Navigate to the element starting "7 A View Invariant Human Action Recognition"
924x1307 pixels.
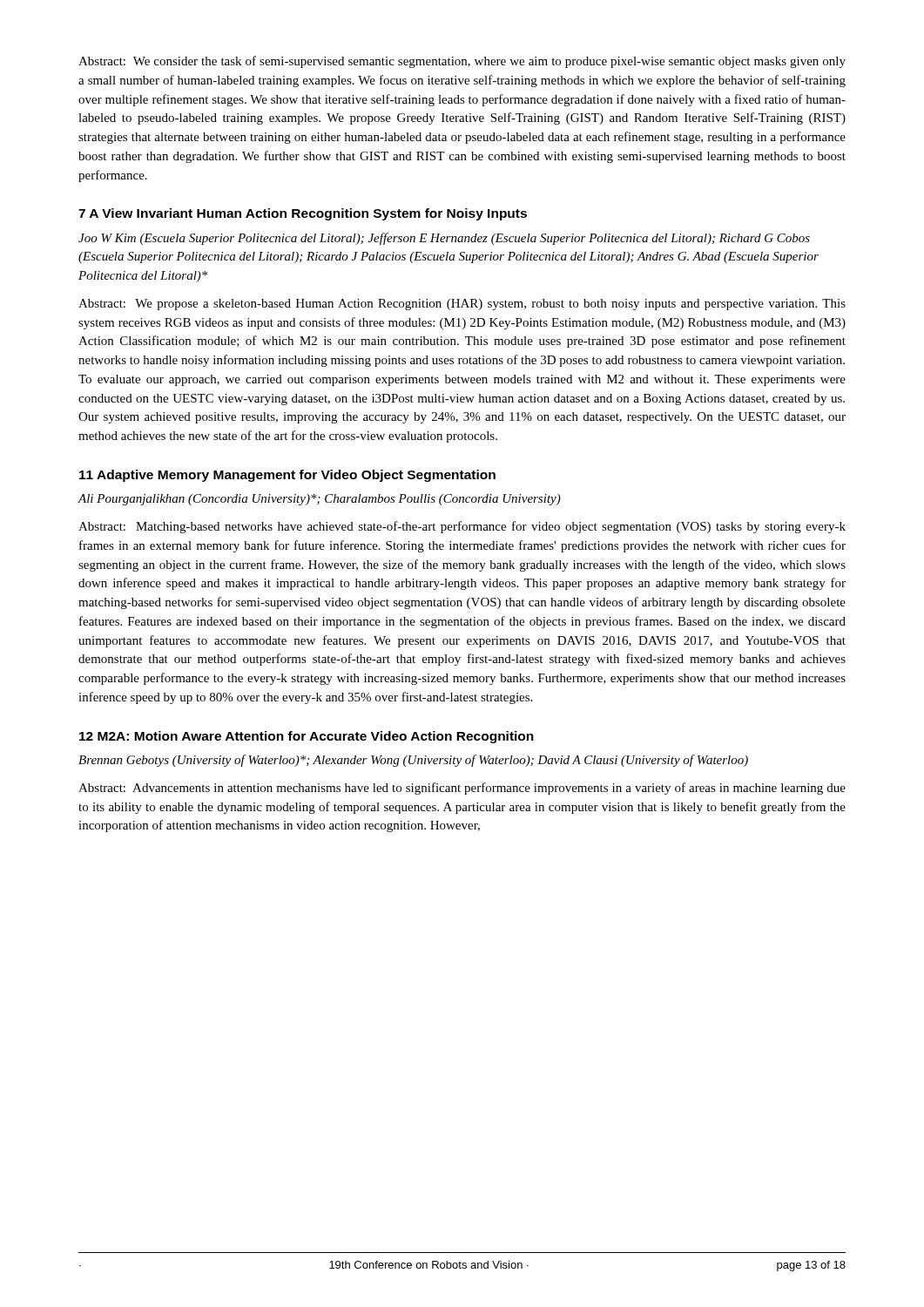(303, 213)
